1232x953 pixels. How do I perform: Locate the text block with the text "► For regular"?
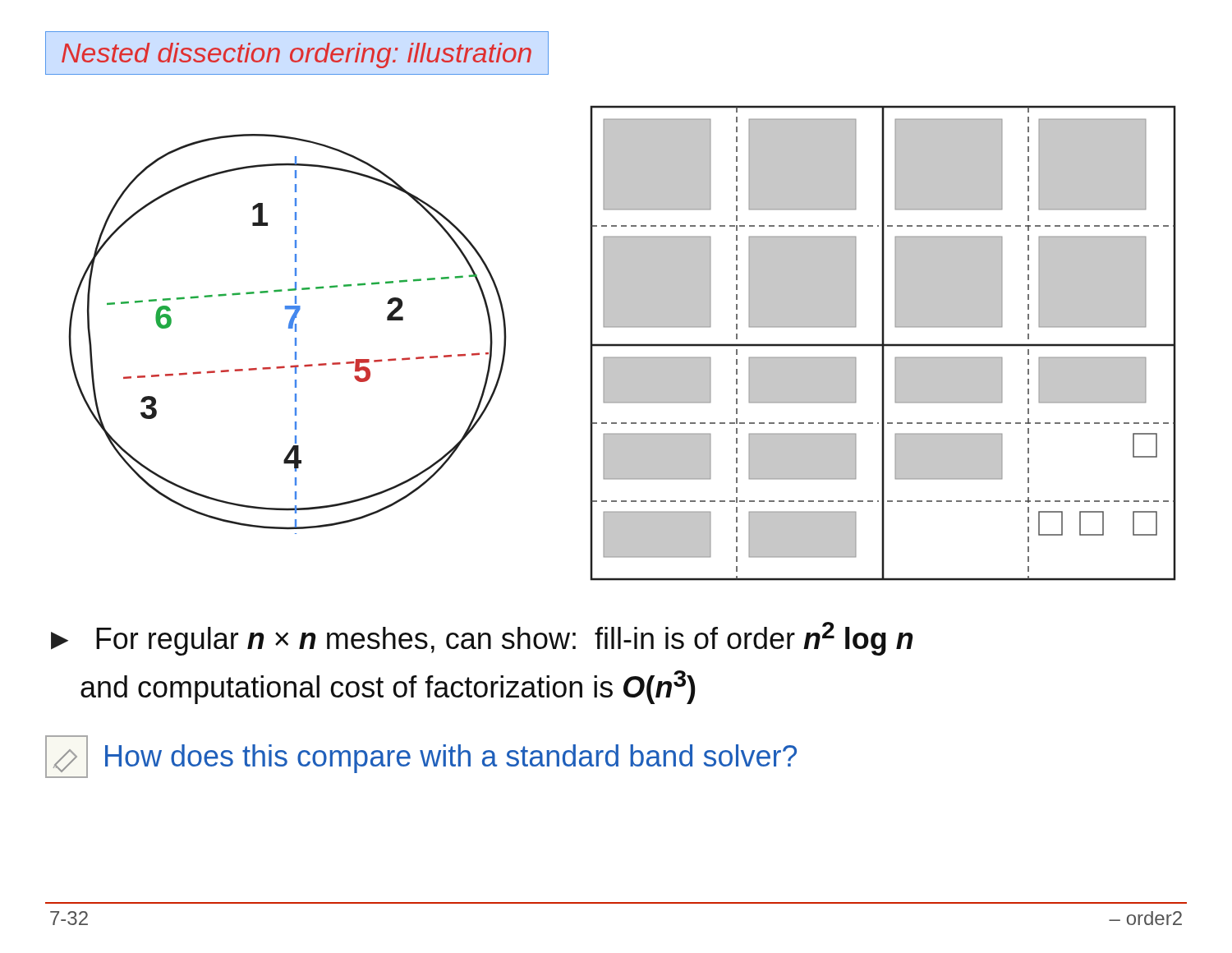[x=480, y=663]
